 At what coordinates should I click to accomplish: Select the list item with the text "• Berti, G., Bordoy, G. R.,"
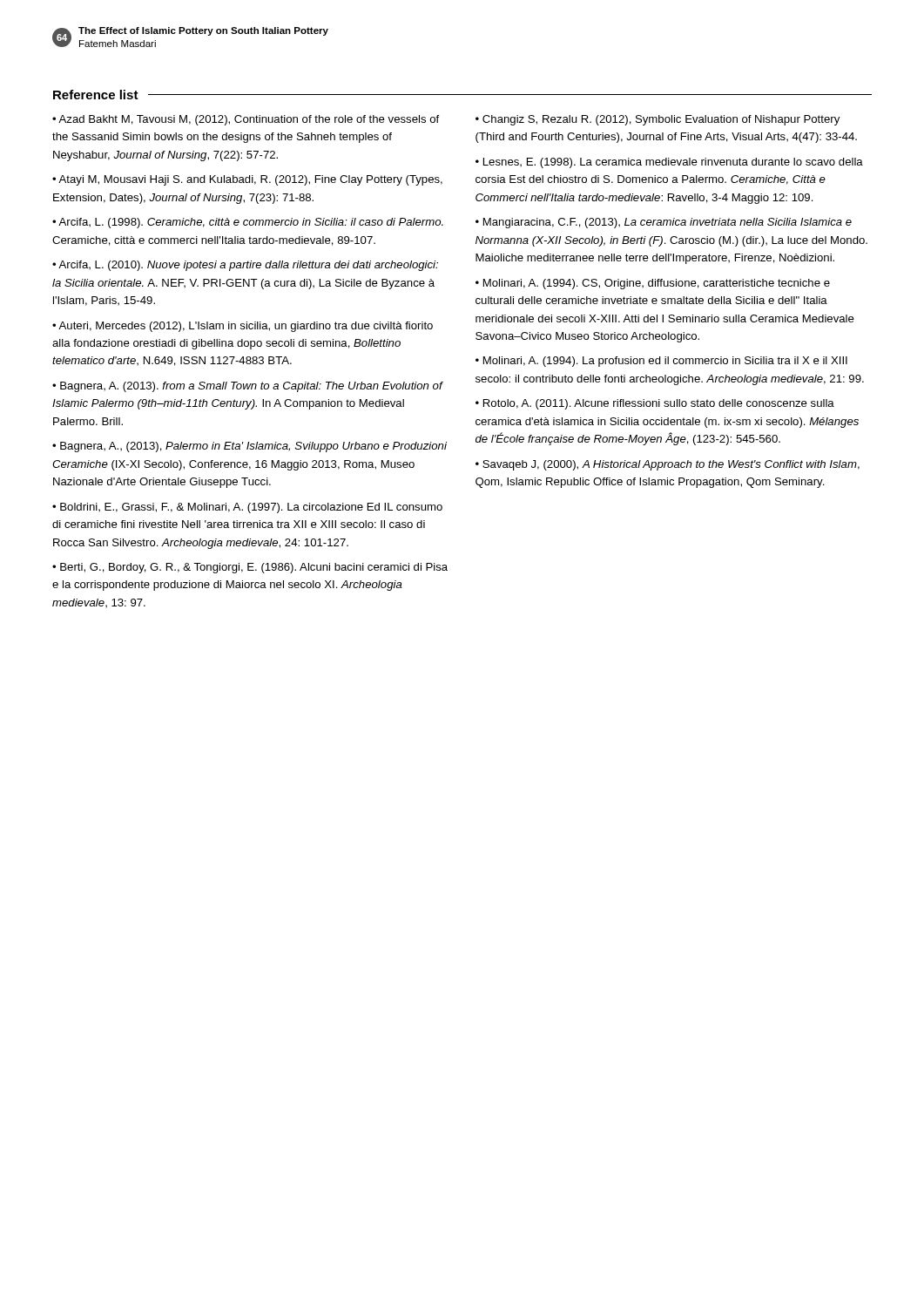click(251, 585)
